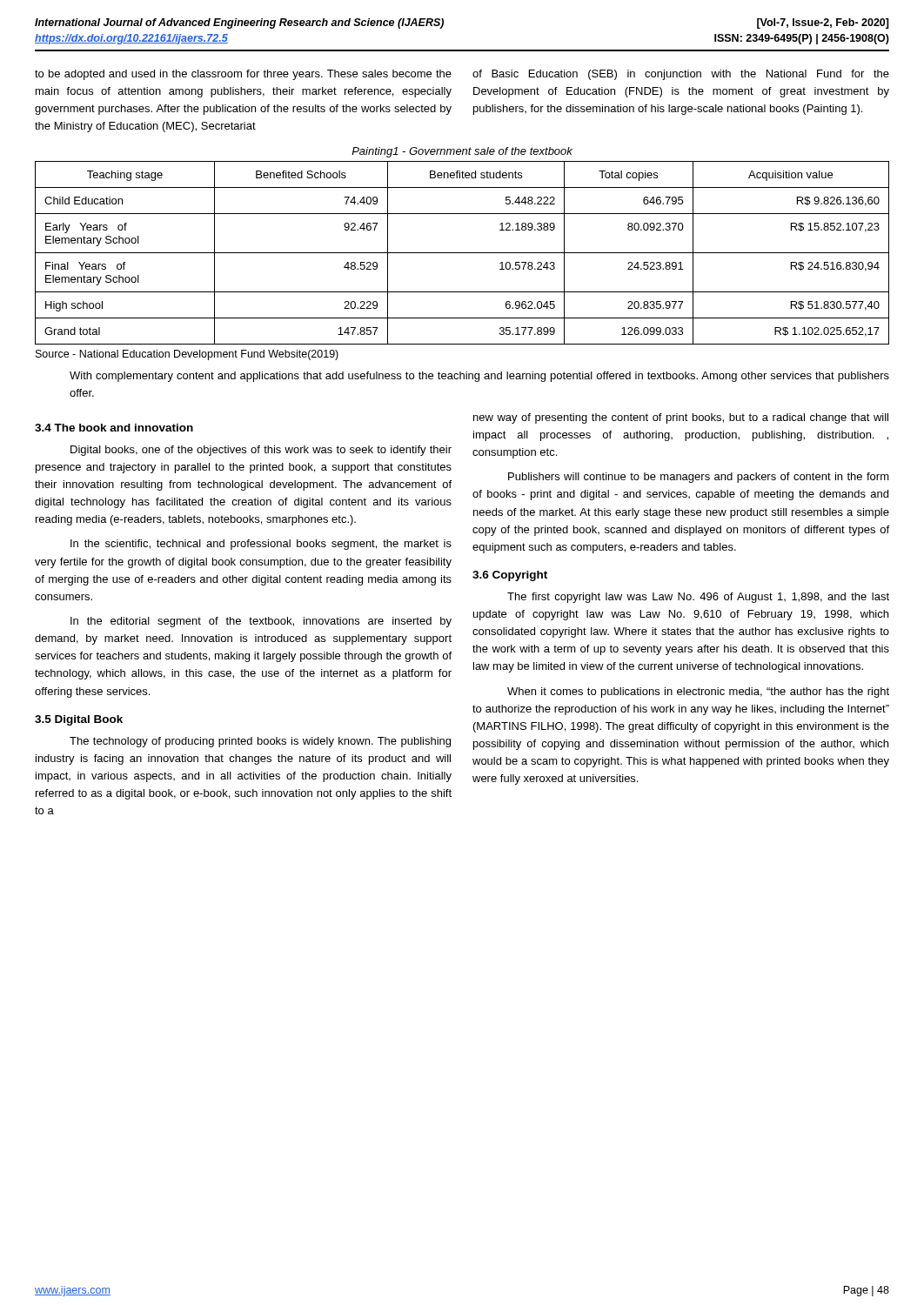Viewport: 924px width, 1305px height.
Task: Locate the table with the text "R$ 15.852.107,23"
Action: click(x=462, y=252)
